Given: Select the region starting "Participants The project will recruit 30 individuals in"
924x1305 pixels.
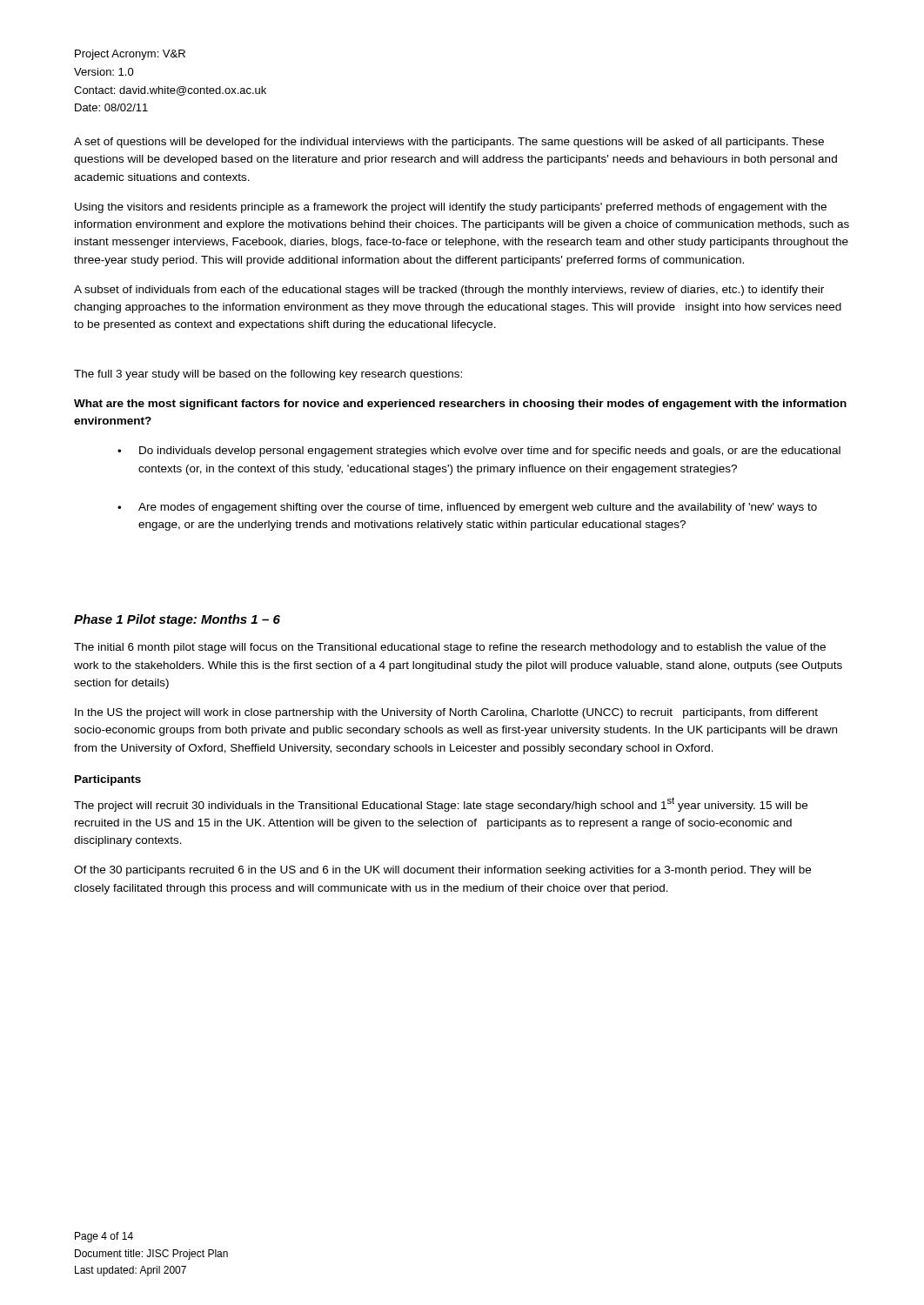Looking at the screenshot, I should (x=462, y=809).
